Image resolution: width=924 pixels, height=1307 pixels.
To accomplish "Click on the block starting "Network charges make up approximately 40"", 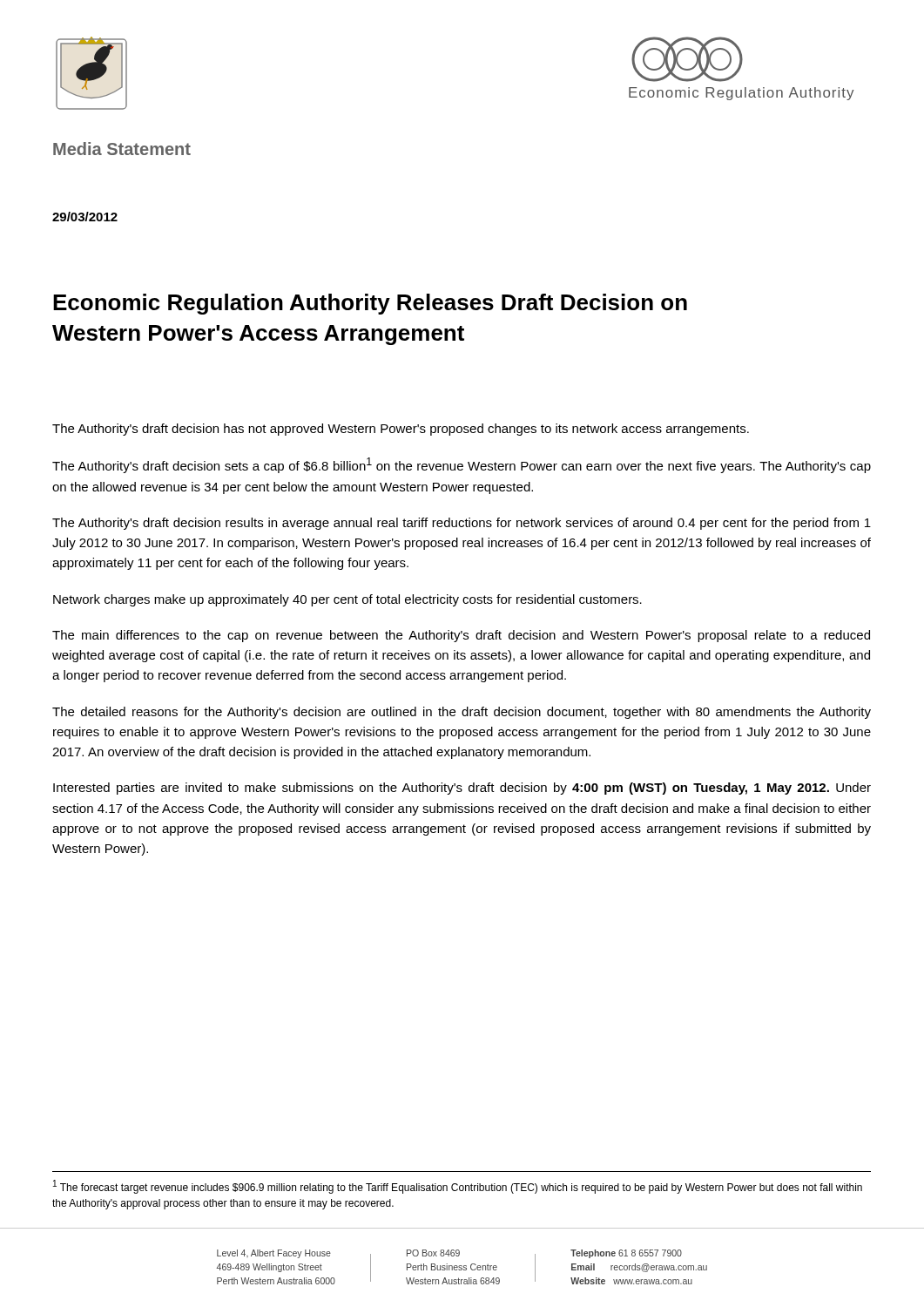I will point(347,599).
